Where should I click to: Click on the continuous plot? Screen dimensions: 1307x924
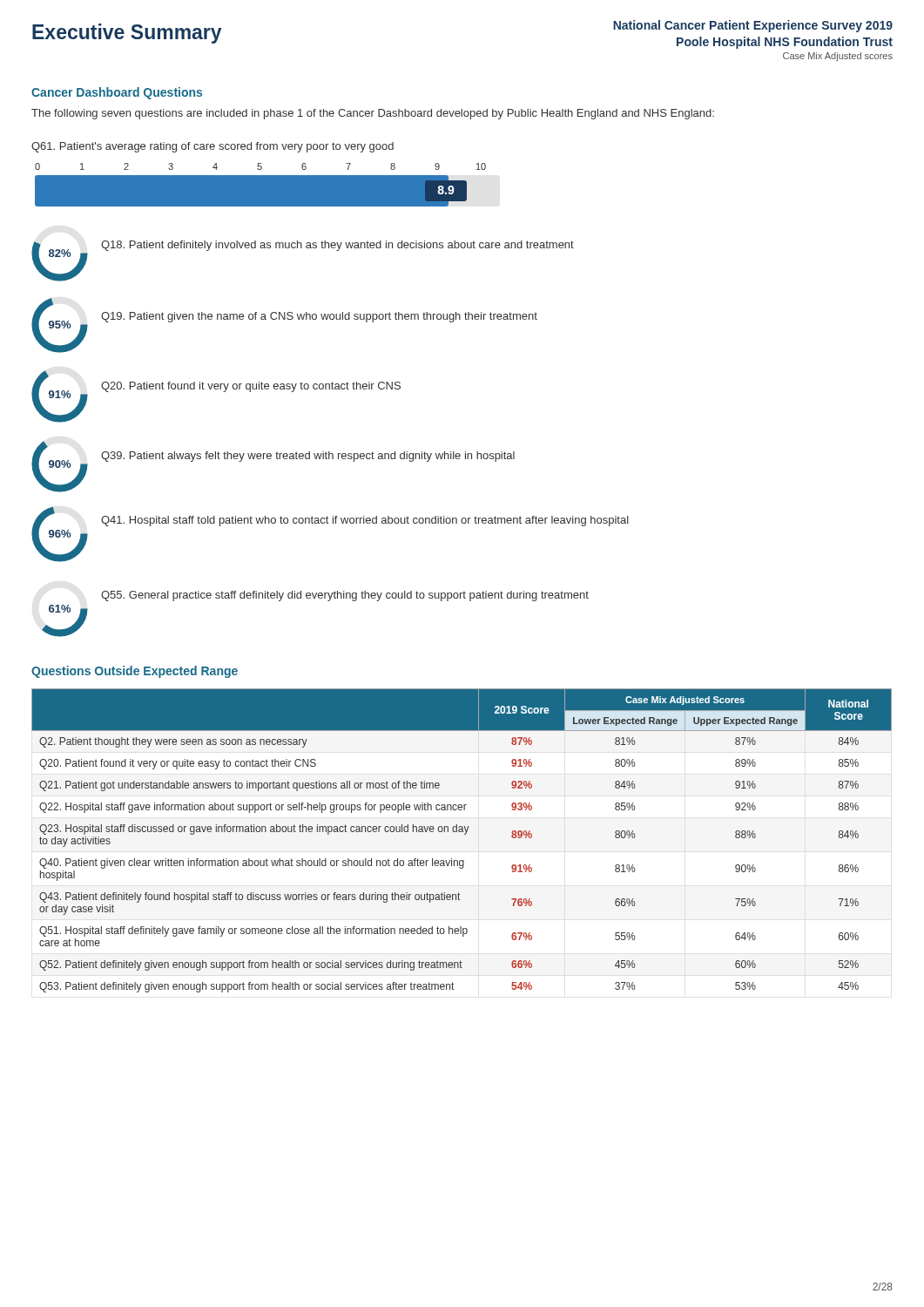293,186
